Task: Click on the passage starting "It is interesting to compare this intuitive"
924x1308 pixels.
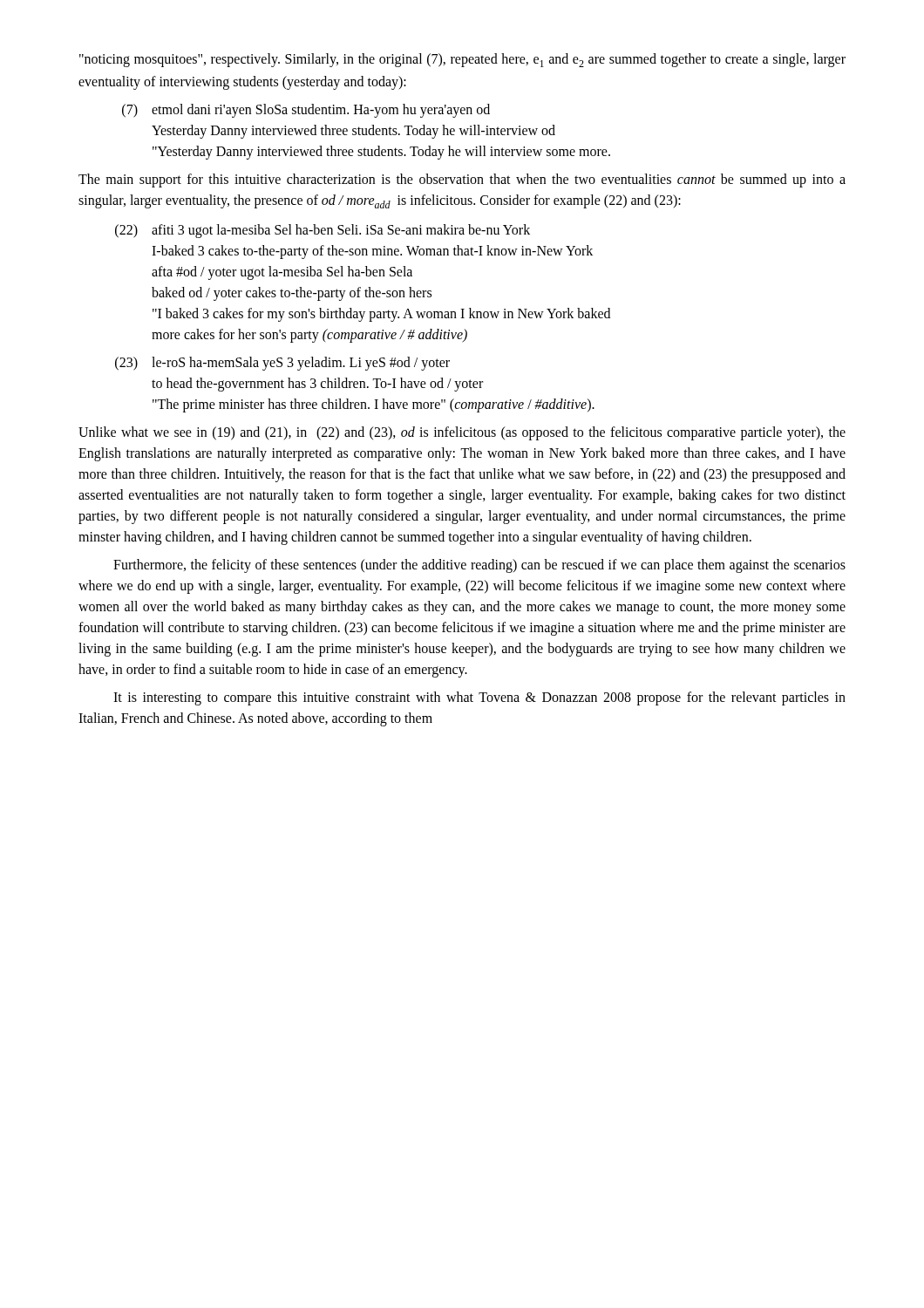Action: point(462,708)
